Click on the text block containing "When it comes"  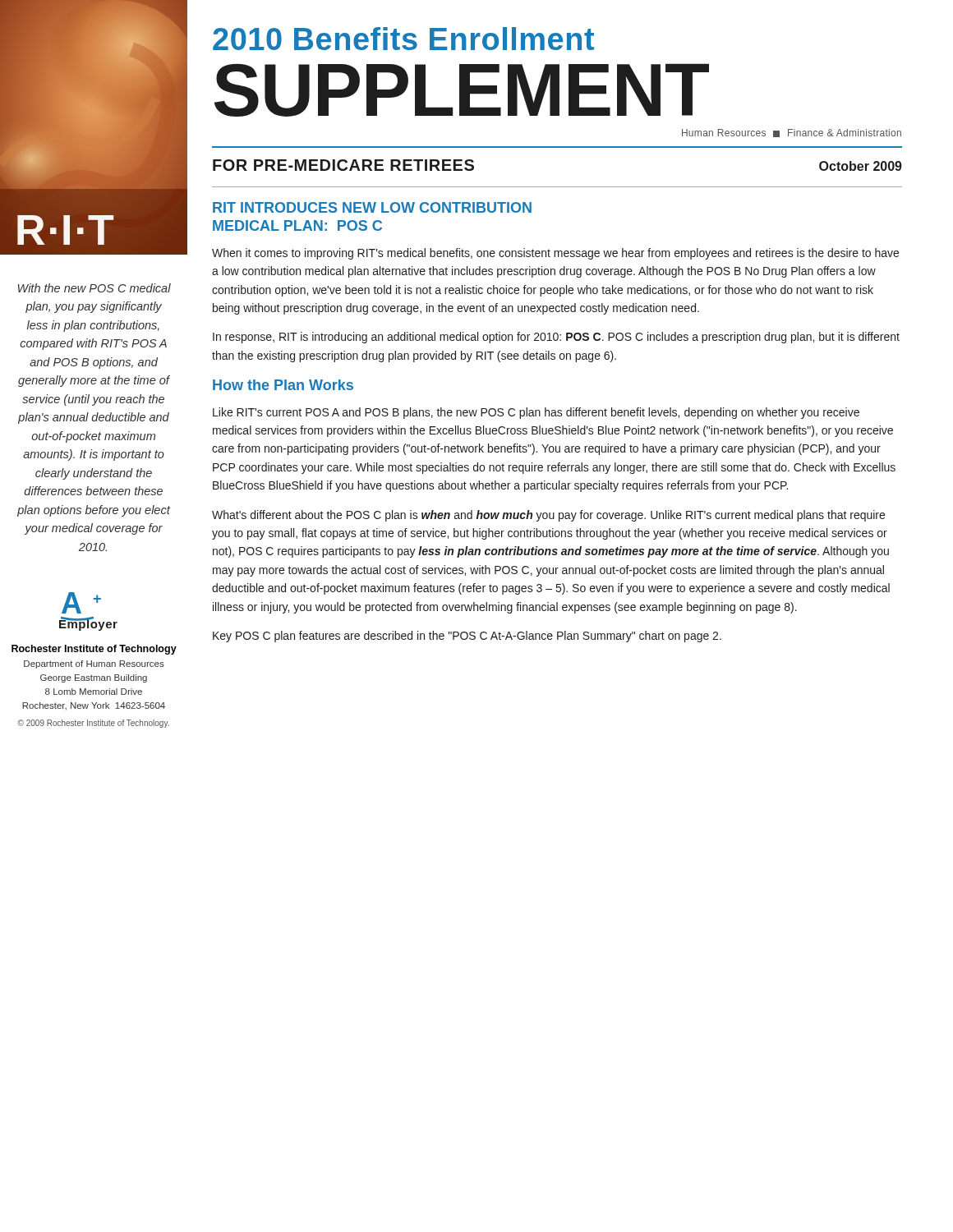click(557, 304)
